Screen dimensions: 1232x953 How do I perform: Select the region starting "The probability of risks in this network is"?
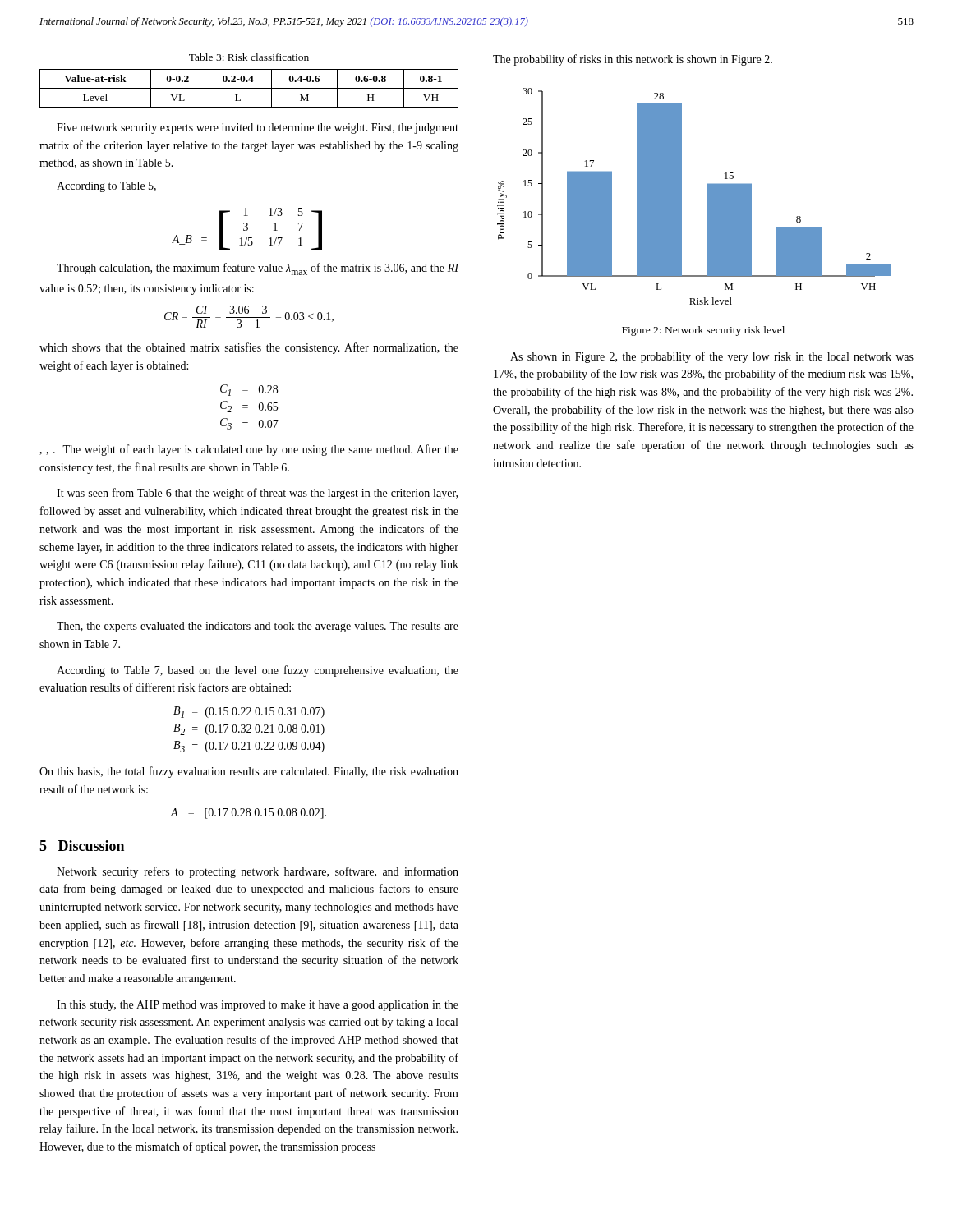tap(633, 60)
